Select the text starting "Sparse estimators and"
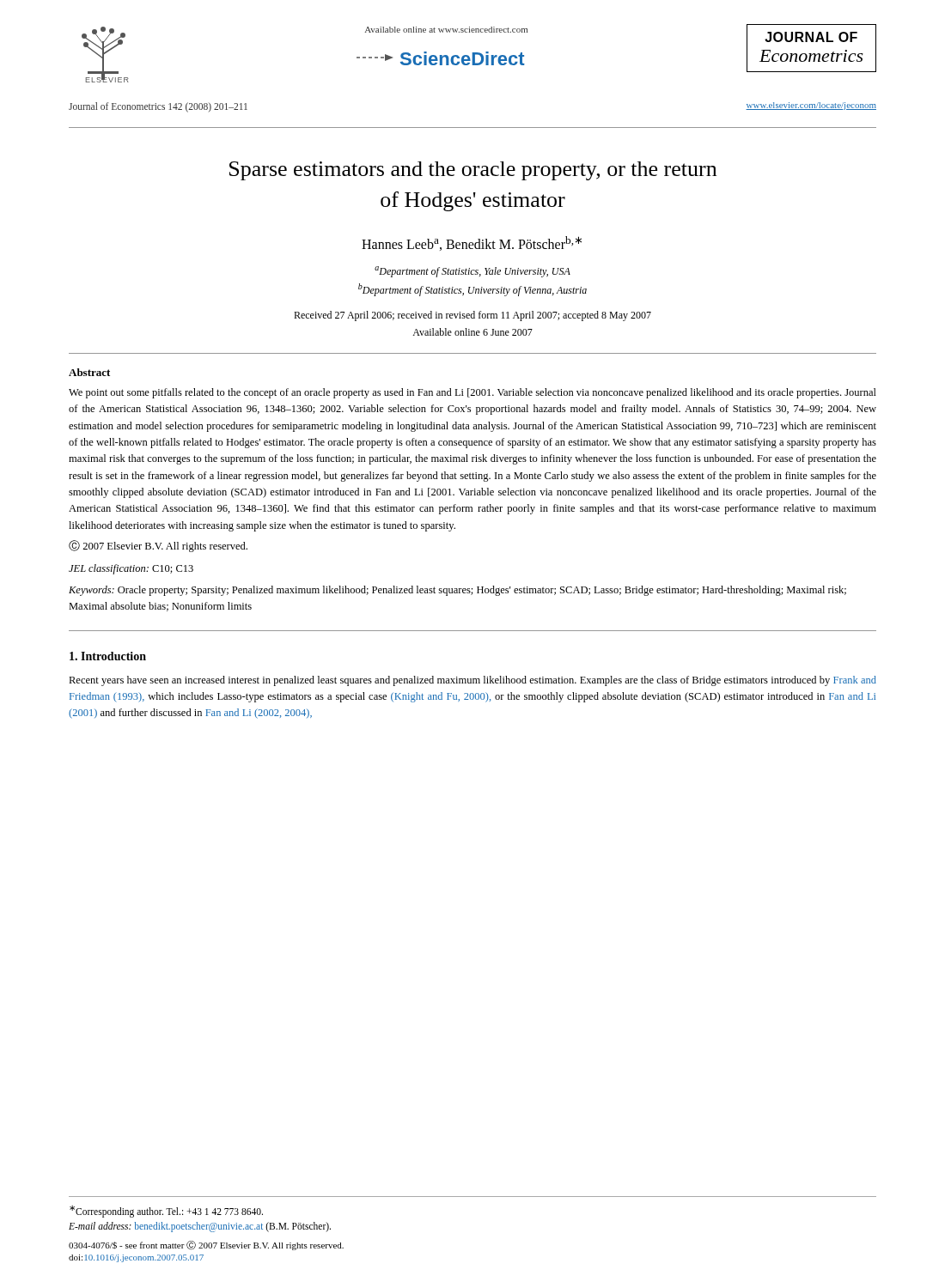Screen dimensions: 1288x945 click(472, 185)
